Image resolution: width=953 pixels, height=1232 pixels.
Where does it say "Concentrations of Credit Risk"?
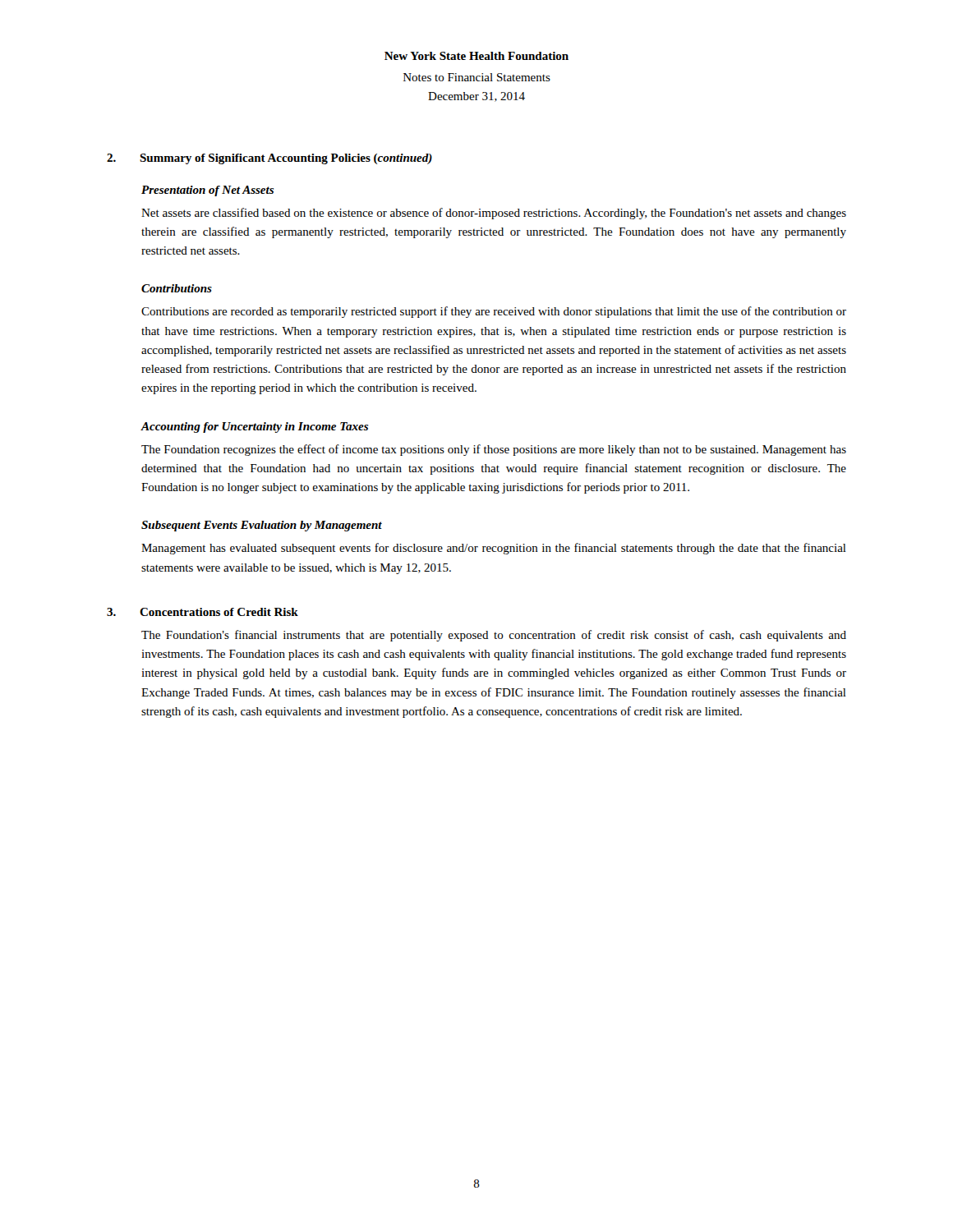[x=219, y=612]
